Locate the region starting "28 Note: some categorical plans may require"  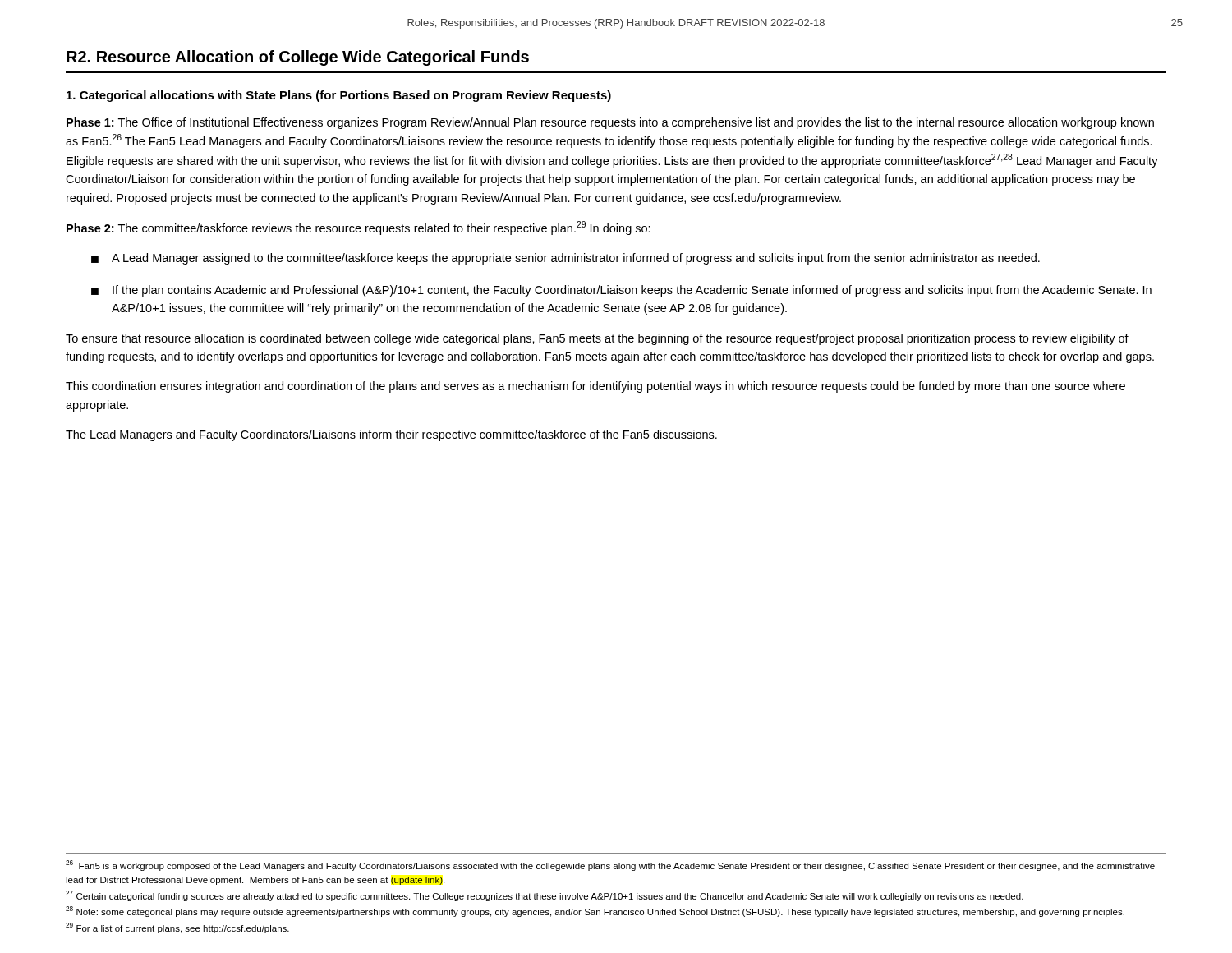click(595, 911)
